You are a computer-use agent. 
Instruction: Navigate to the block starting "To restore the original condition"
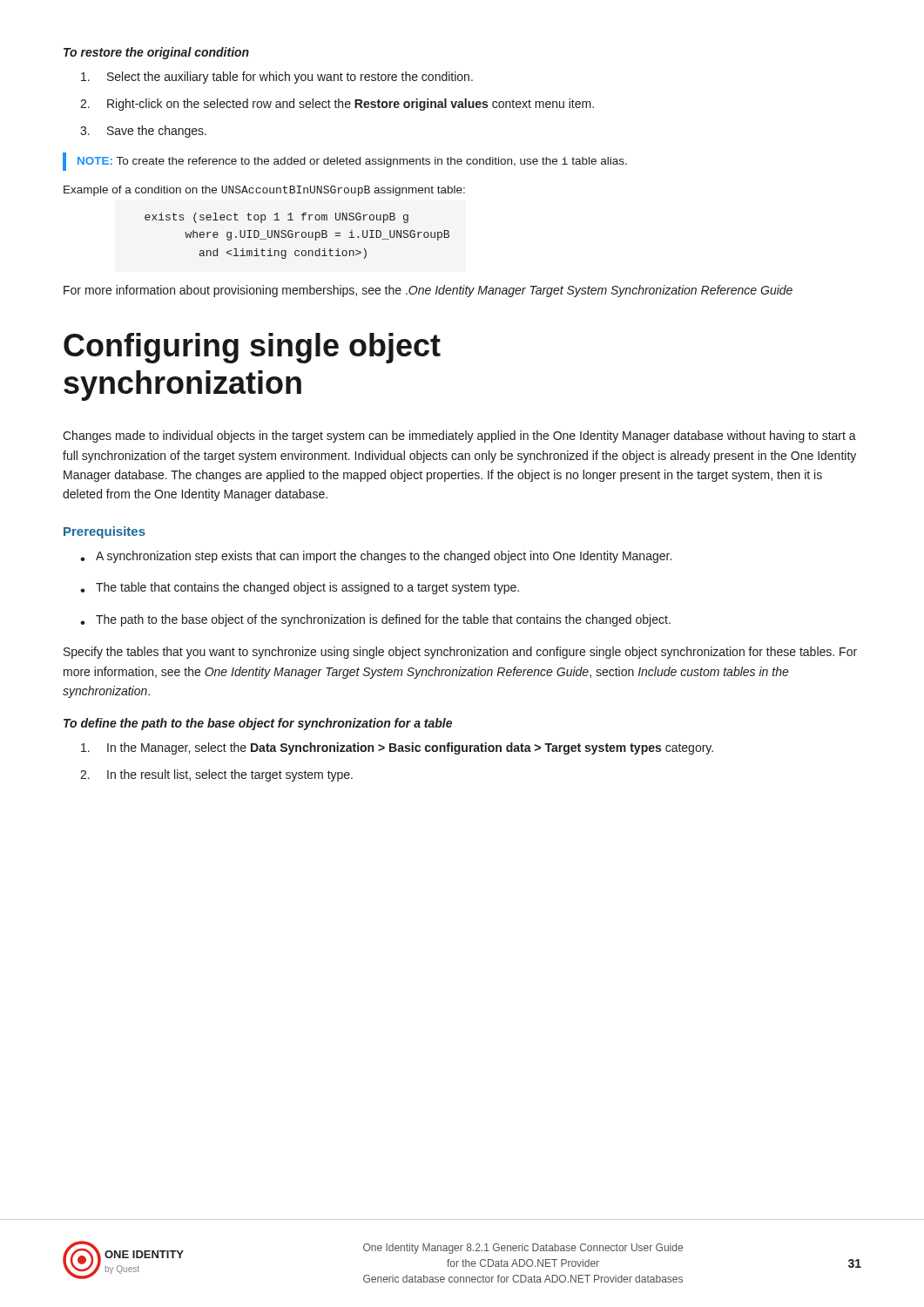click(x=156, y=52)
